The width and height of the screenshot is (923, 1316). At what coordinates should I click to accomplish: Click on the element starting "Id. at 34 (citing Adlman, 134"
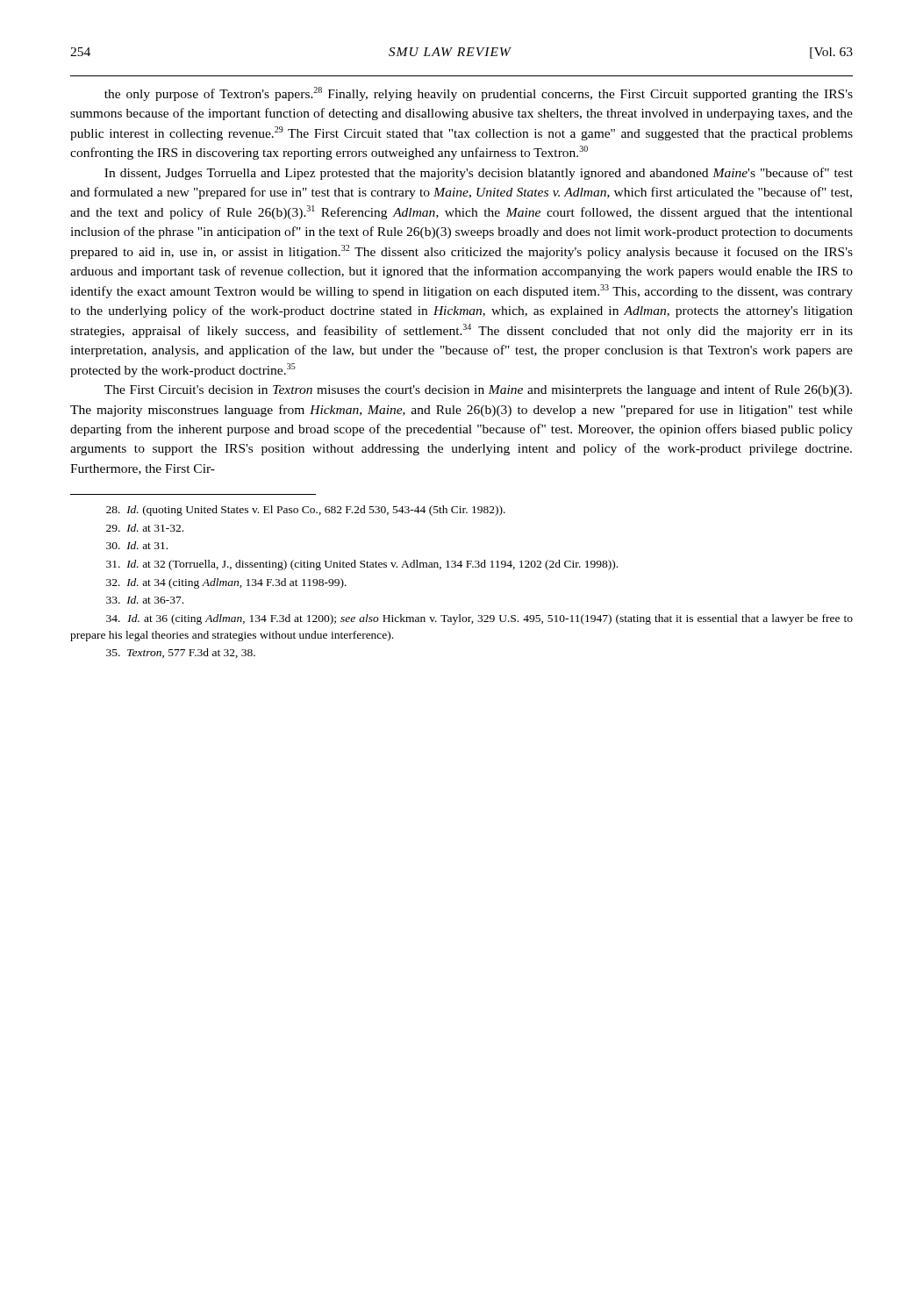click(226, 583)
